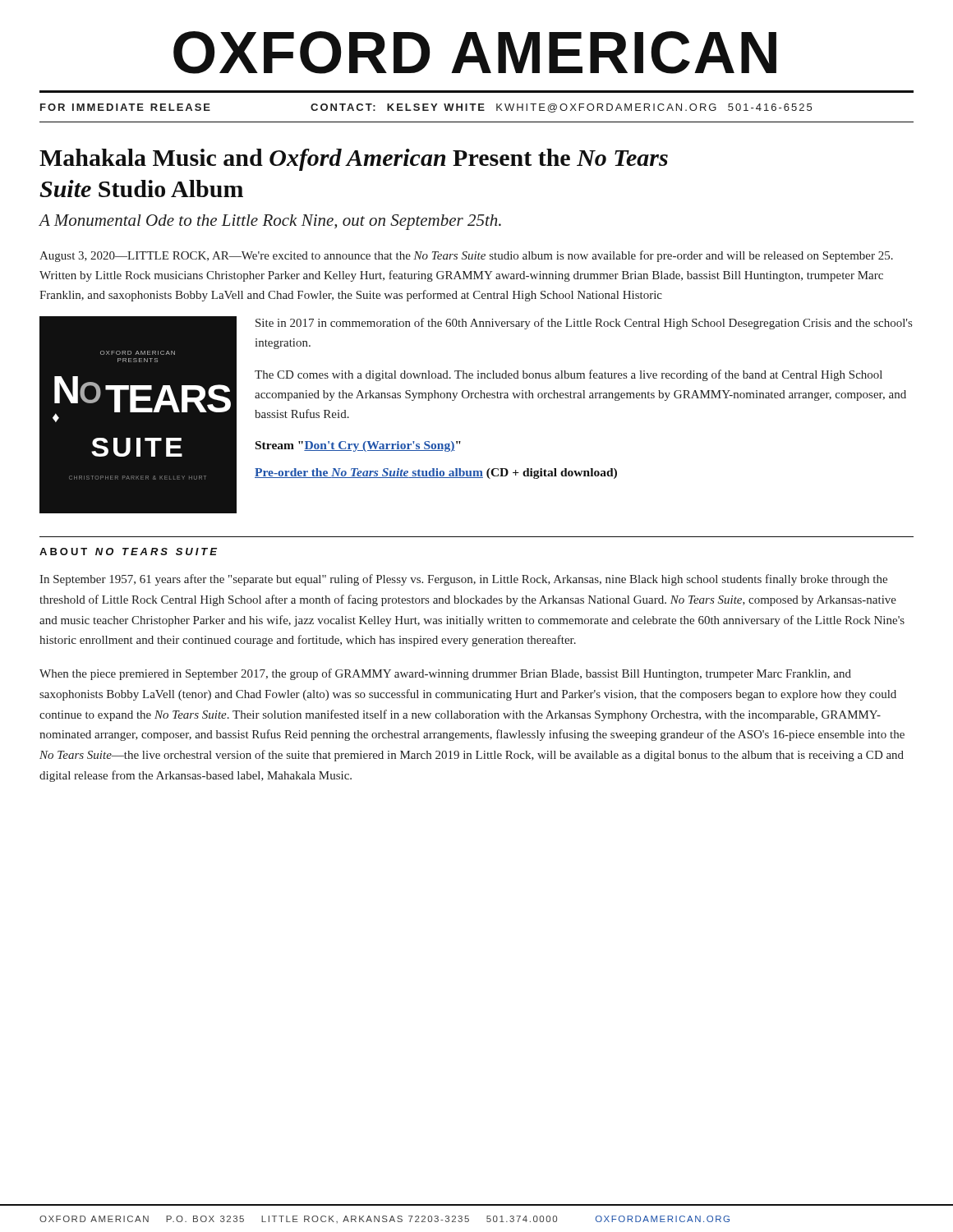Screen dimensions: 1232x953
Task: Find the text block with the text "When the piece premiered in September 2017,"
Action: pos(472,724)
